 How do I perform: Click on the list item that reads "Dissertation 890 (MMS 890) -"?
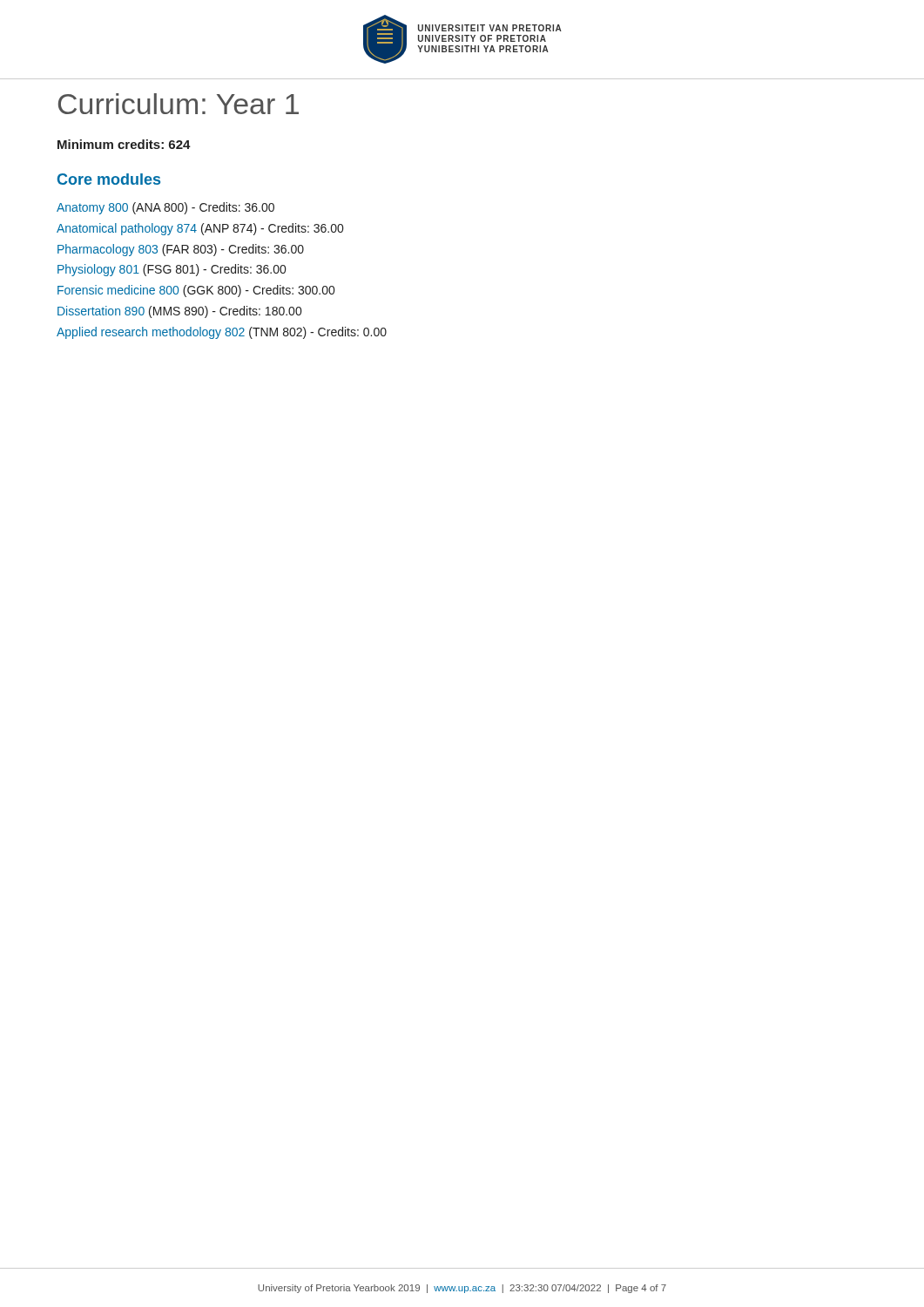pos(179,312)
